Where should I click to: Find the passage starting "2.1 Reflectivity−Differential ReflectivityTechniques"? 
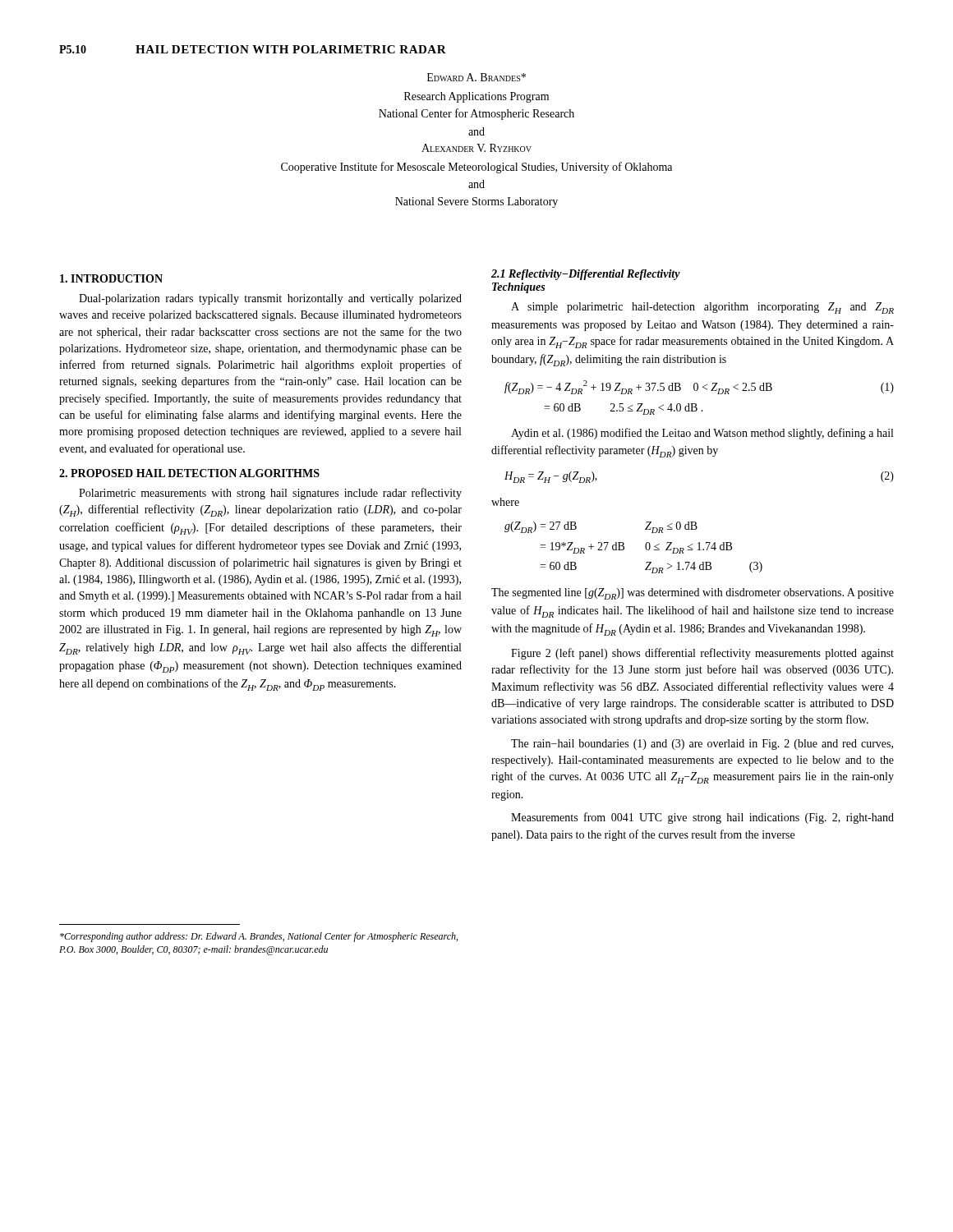586,280
